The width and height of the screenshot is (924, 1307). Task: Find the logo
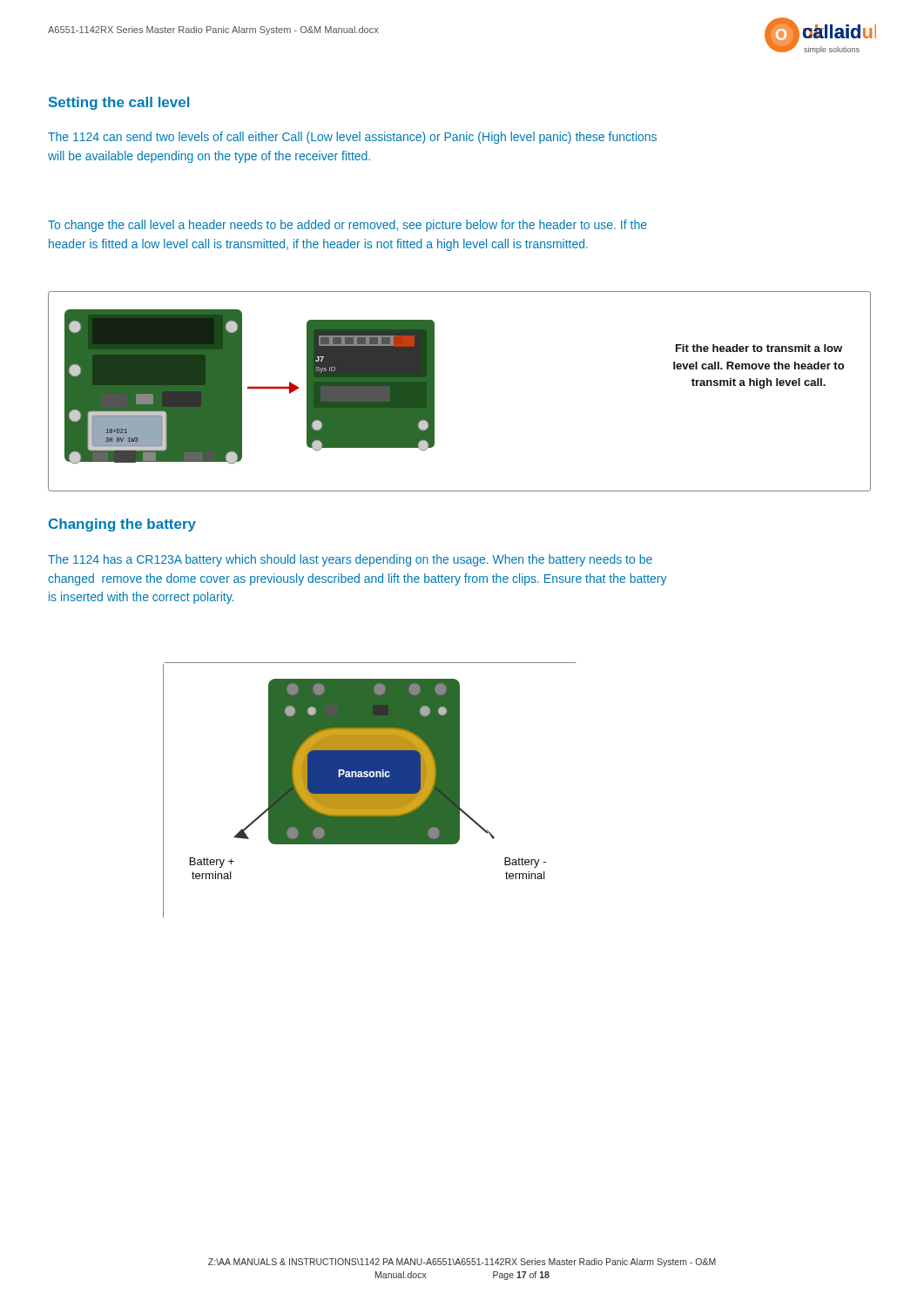coord(819,41)
